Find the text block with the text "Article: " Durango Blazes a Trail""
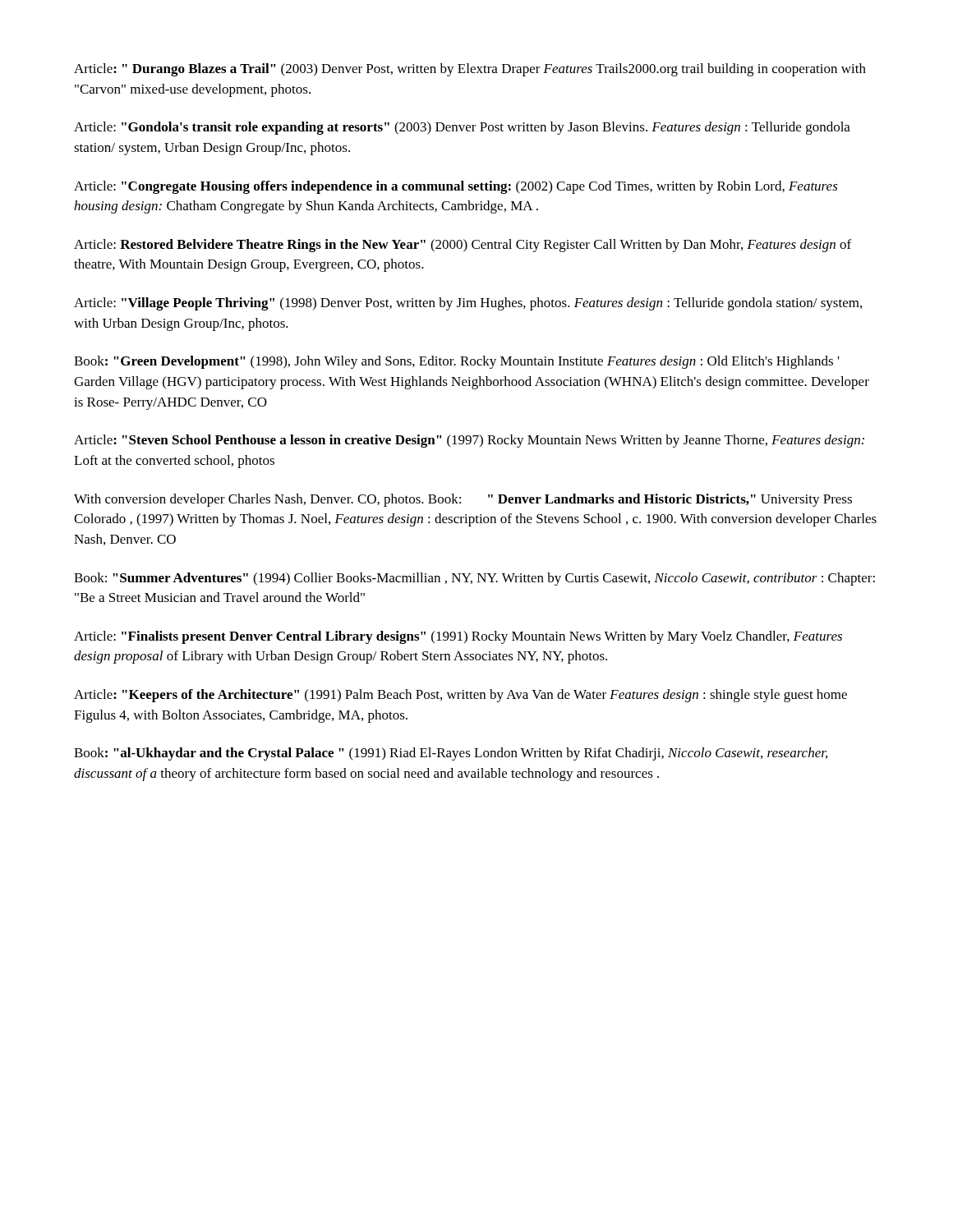953x1232 pixels. click(470, 79)
